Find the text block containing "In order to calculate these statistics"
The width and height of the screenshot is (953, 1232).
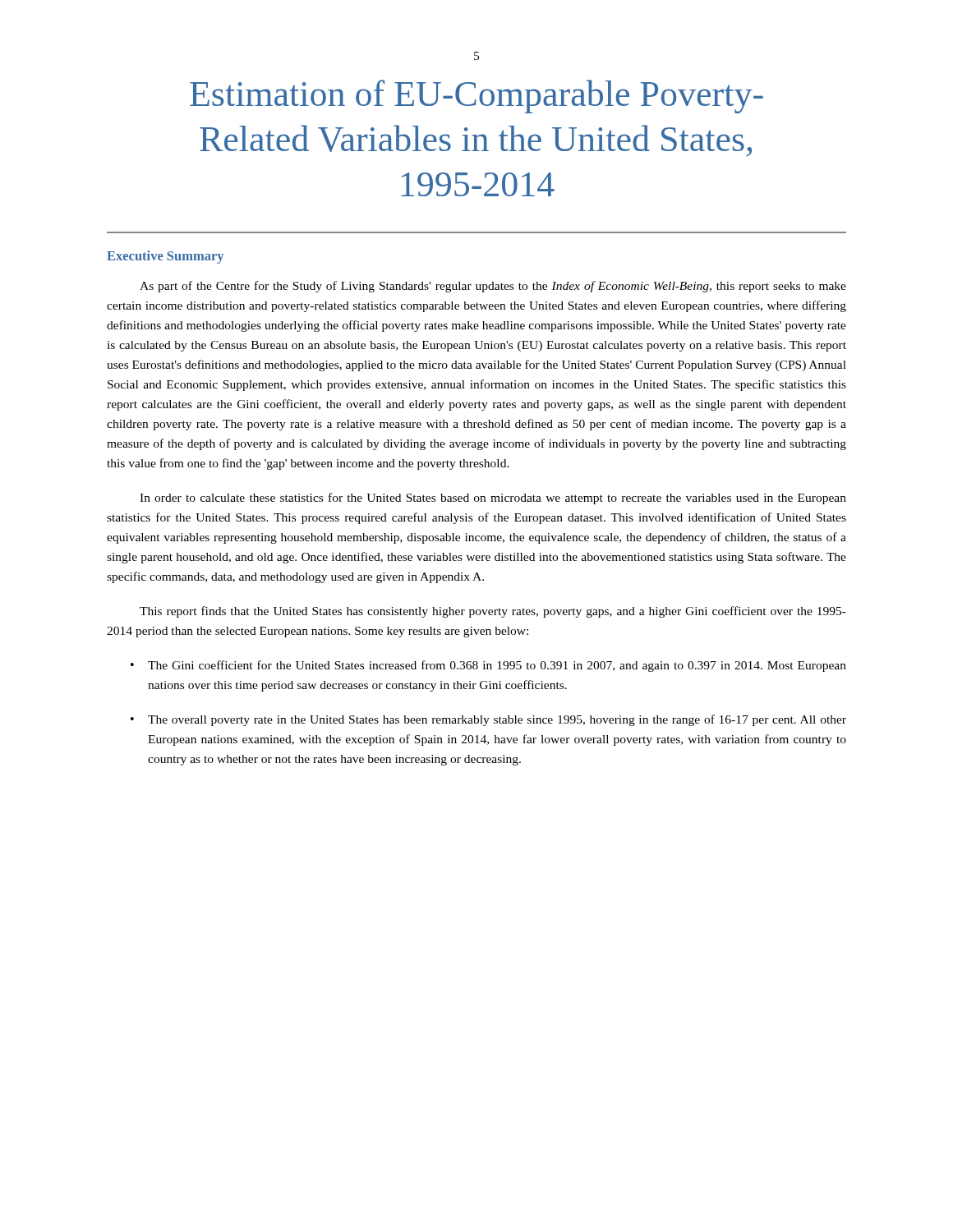point(476,537)
